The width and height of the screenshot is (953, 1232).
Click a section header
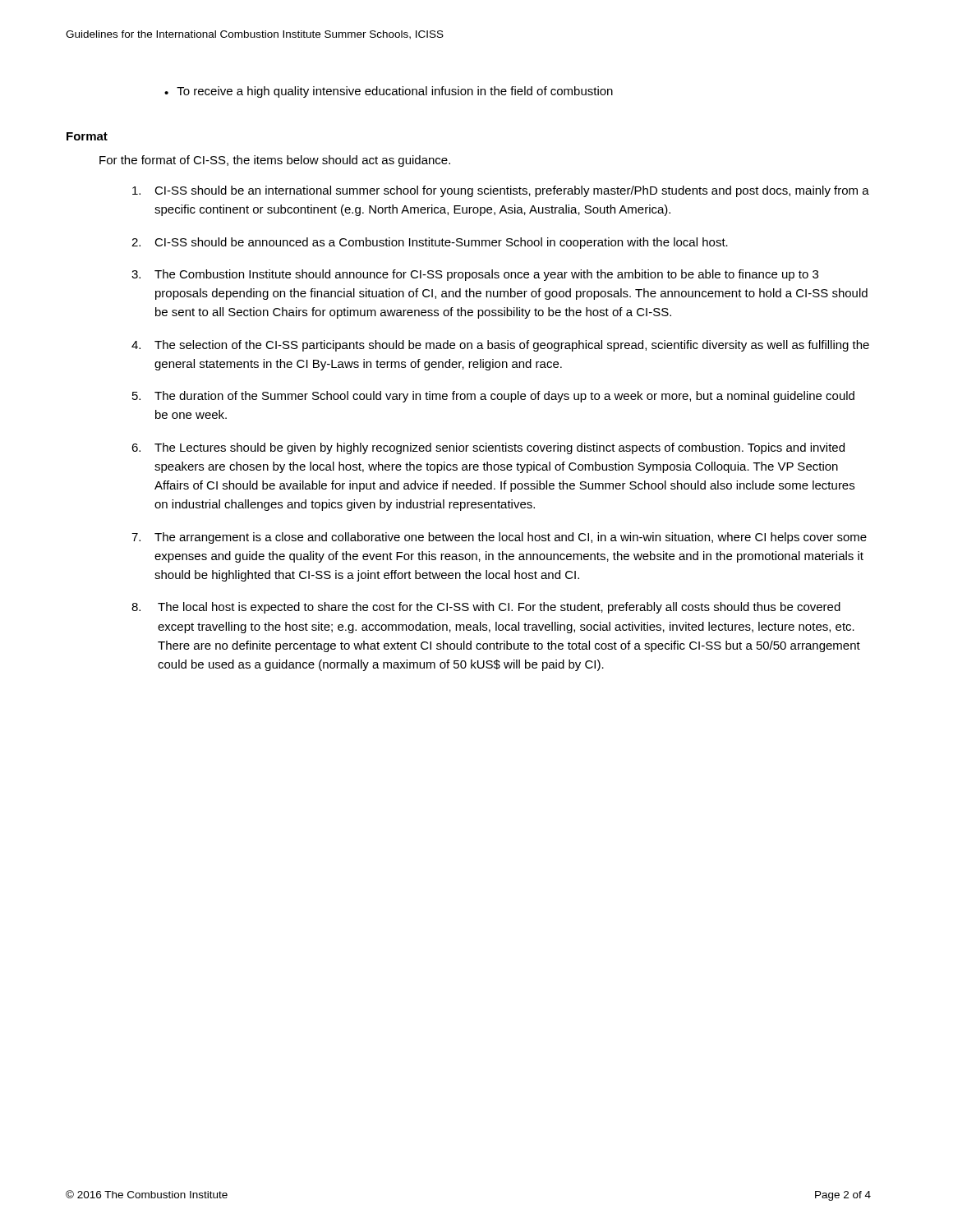click(87, 136)
